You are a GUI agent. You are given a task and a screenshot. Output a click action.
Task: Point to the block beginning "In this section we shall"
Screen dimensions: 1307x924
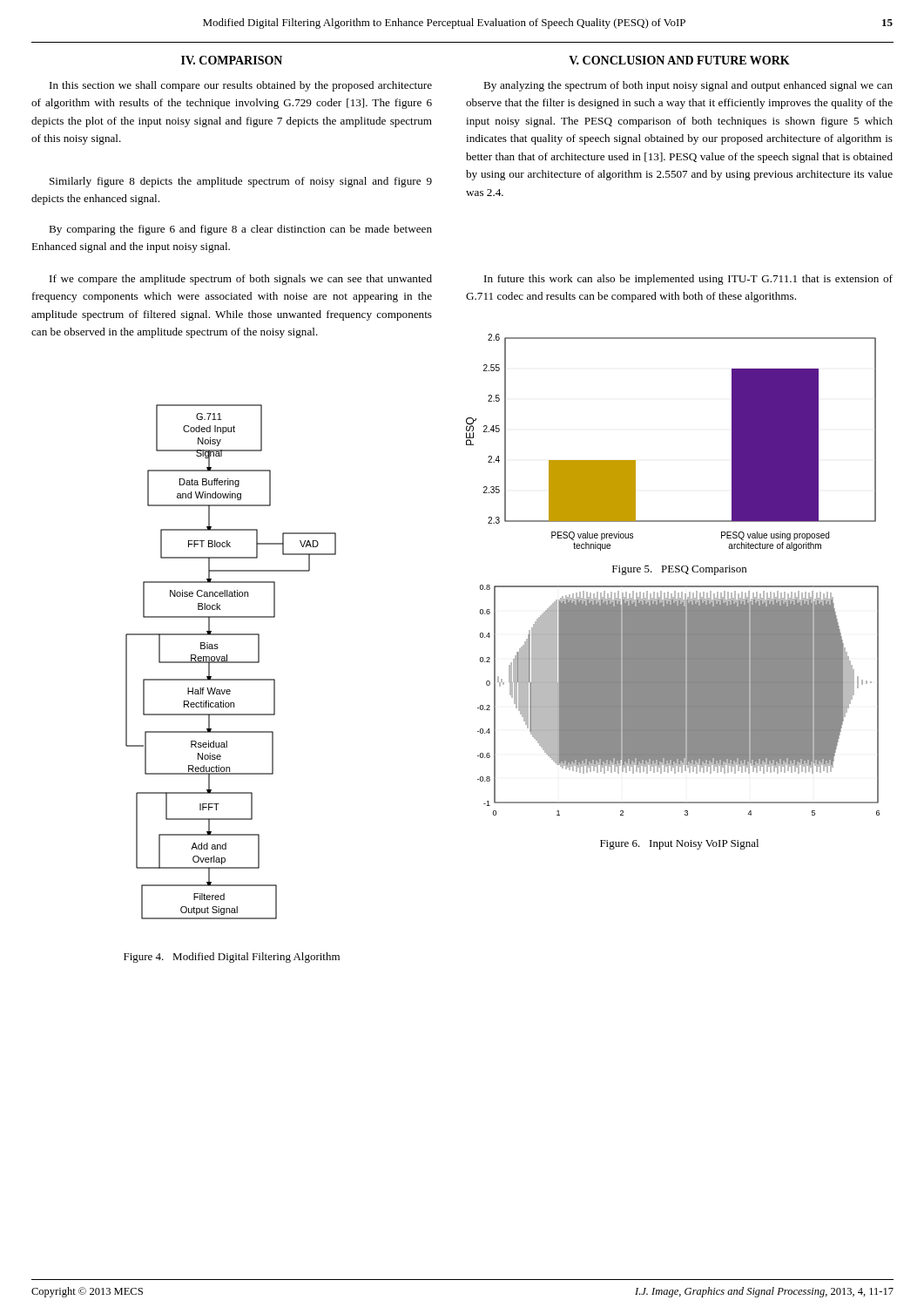[232, 112]
